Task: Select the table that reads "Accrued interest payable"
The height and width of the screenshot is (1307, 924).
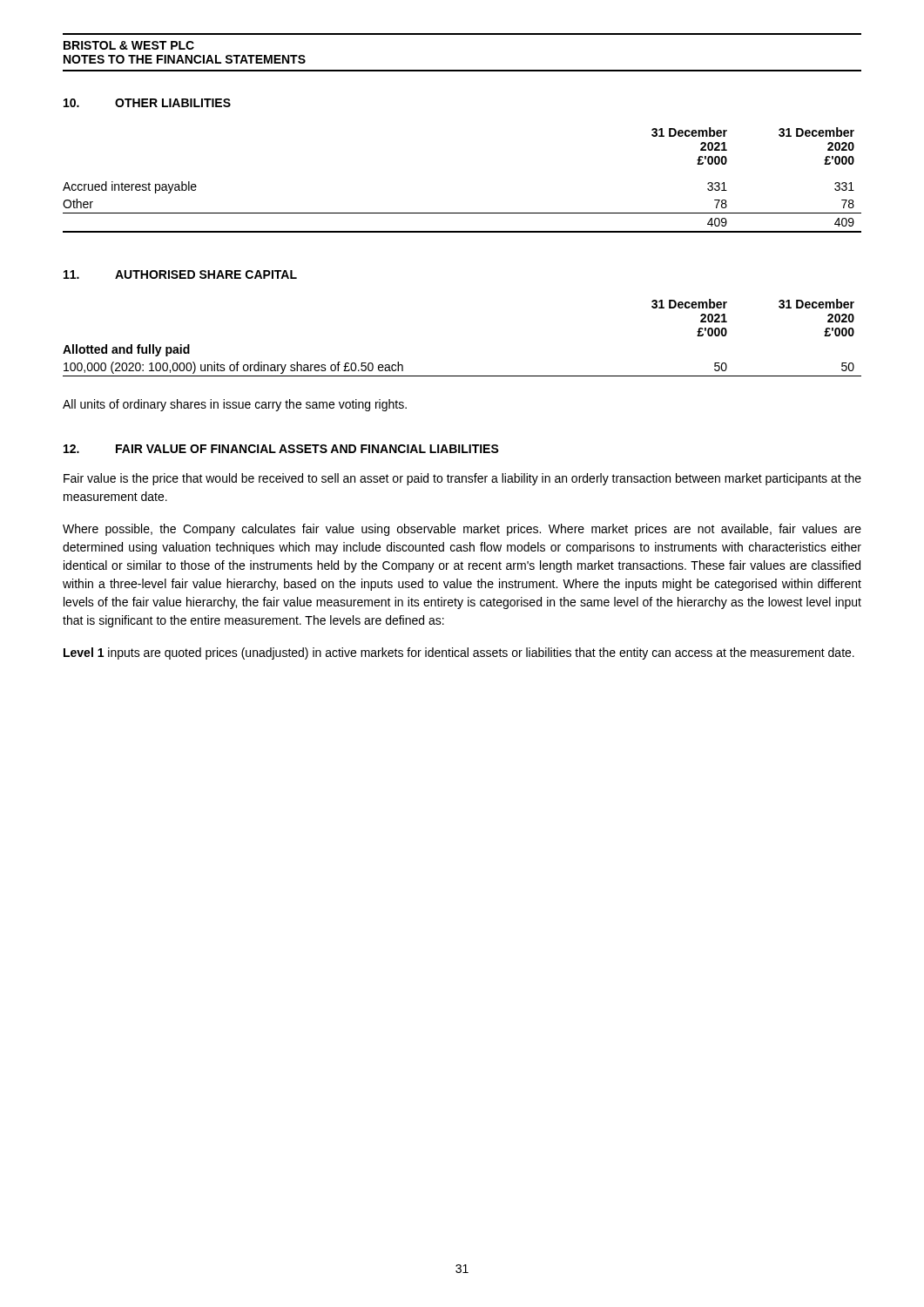Action: click(462, 178)
